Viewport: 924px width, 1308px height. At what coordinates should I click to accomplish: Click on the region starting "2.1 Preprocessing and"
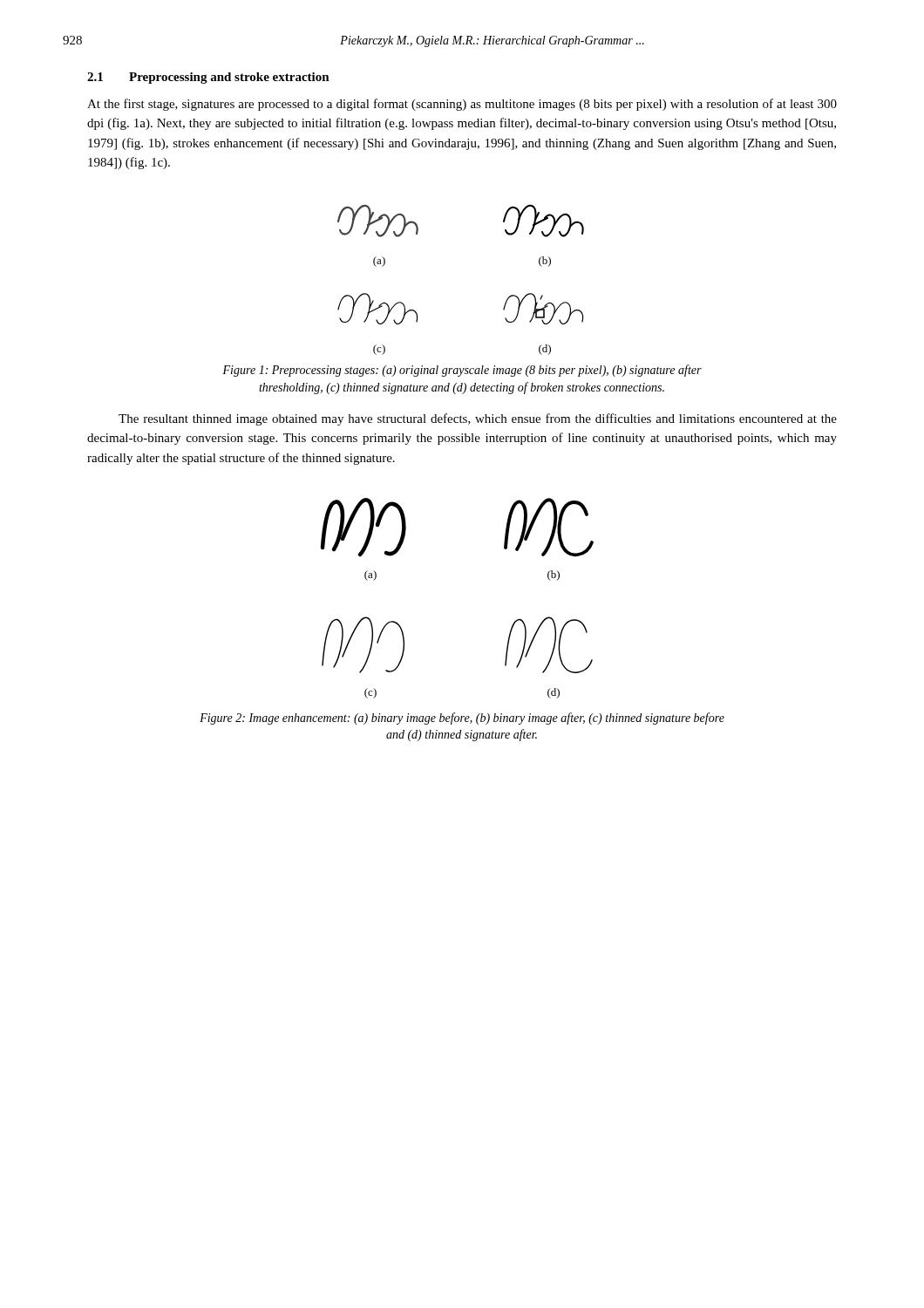[208, 77]
